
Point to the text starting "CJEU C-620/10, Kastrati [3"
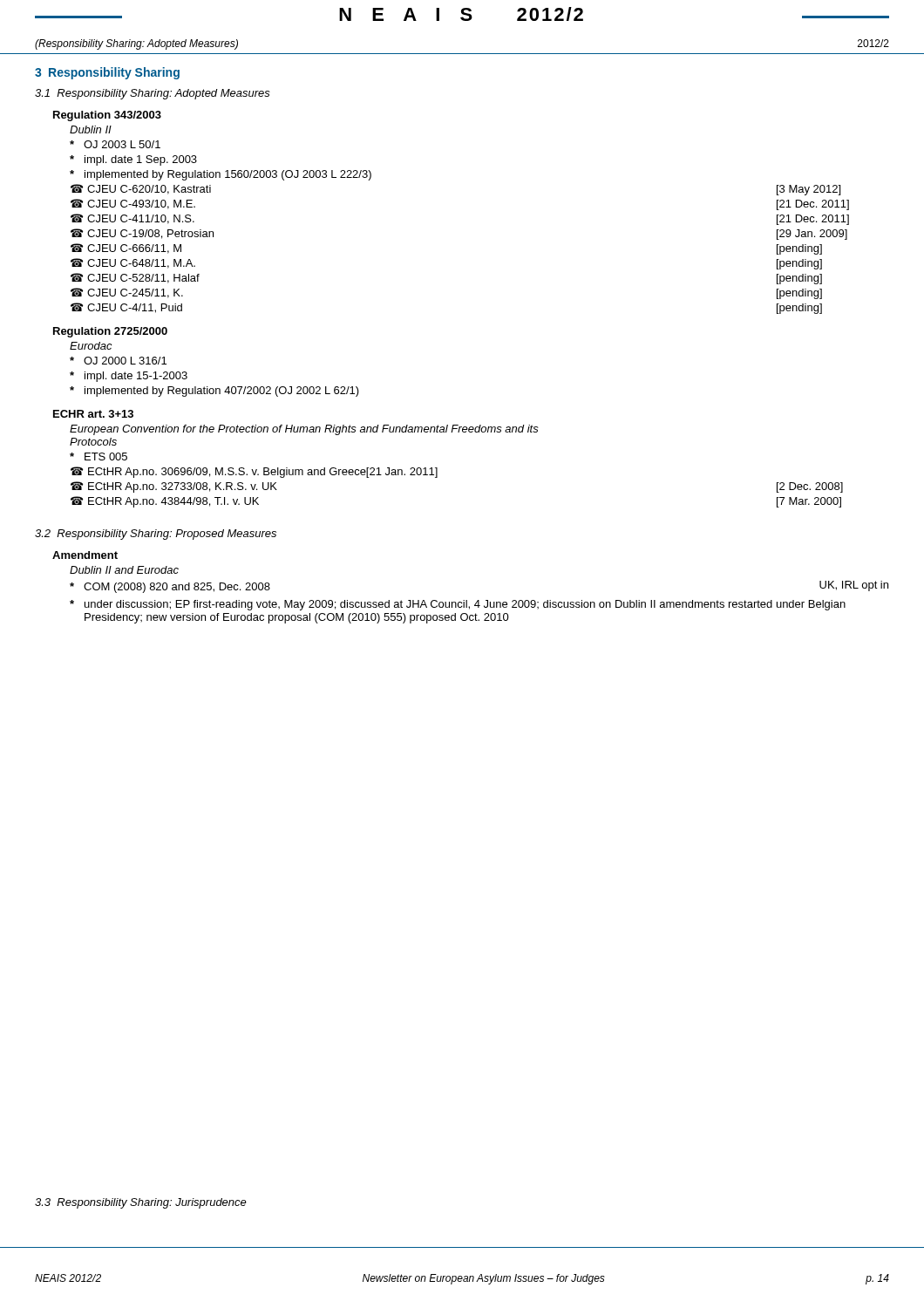pos(141,190)
